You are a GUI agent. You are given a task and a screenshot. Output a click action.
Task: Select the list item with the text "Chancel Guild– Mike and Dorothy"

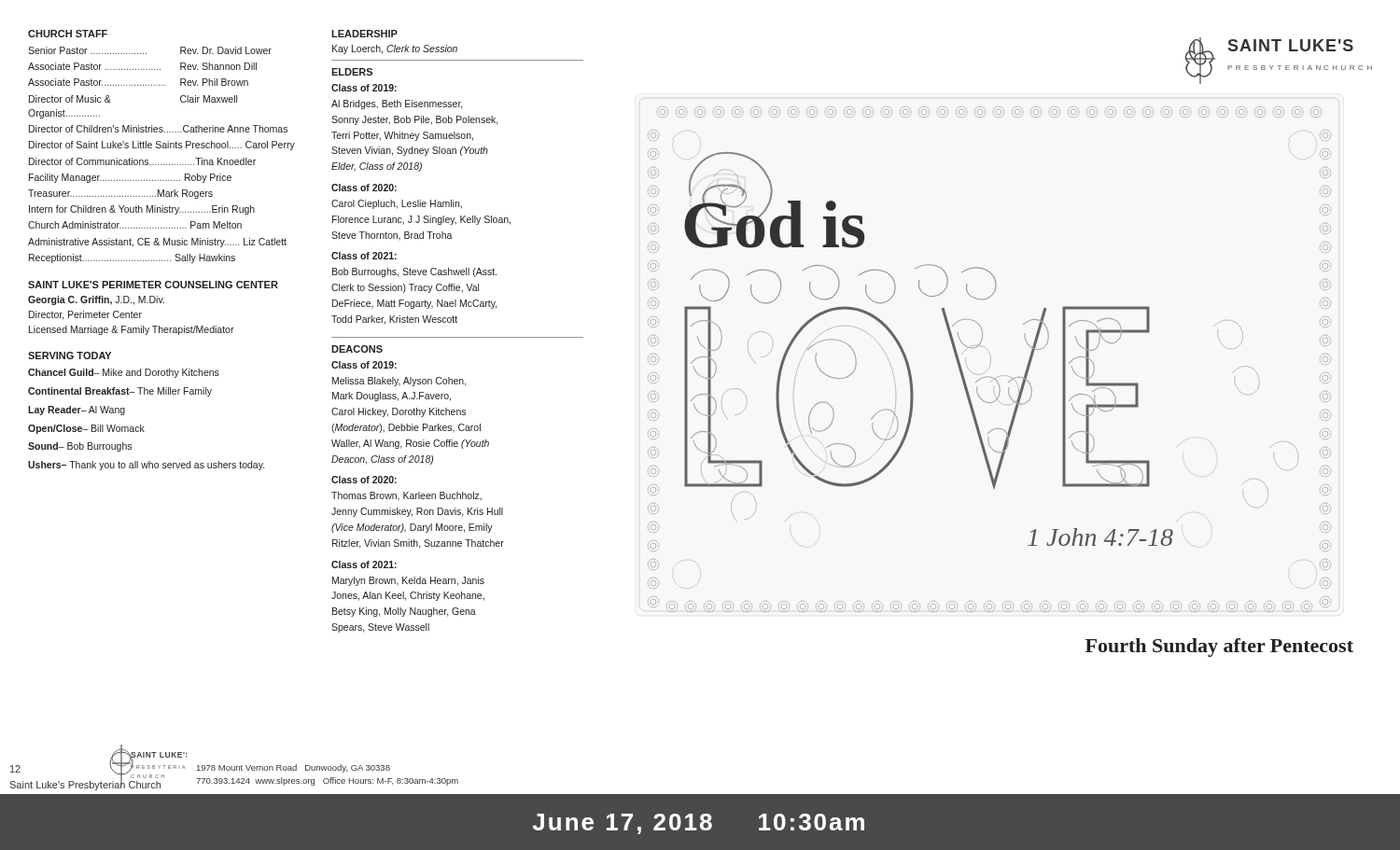tap(124, 373)
